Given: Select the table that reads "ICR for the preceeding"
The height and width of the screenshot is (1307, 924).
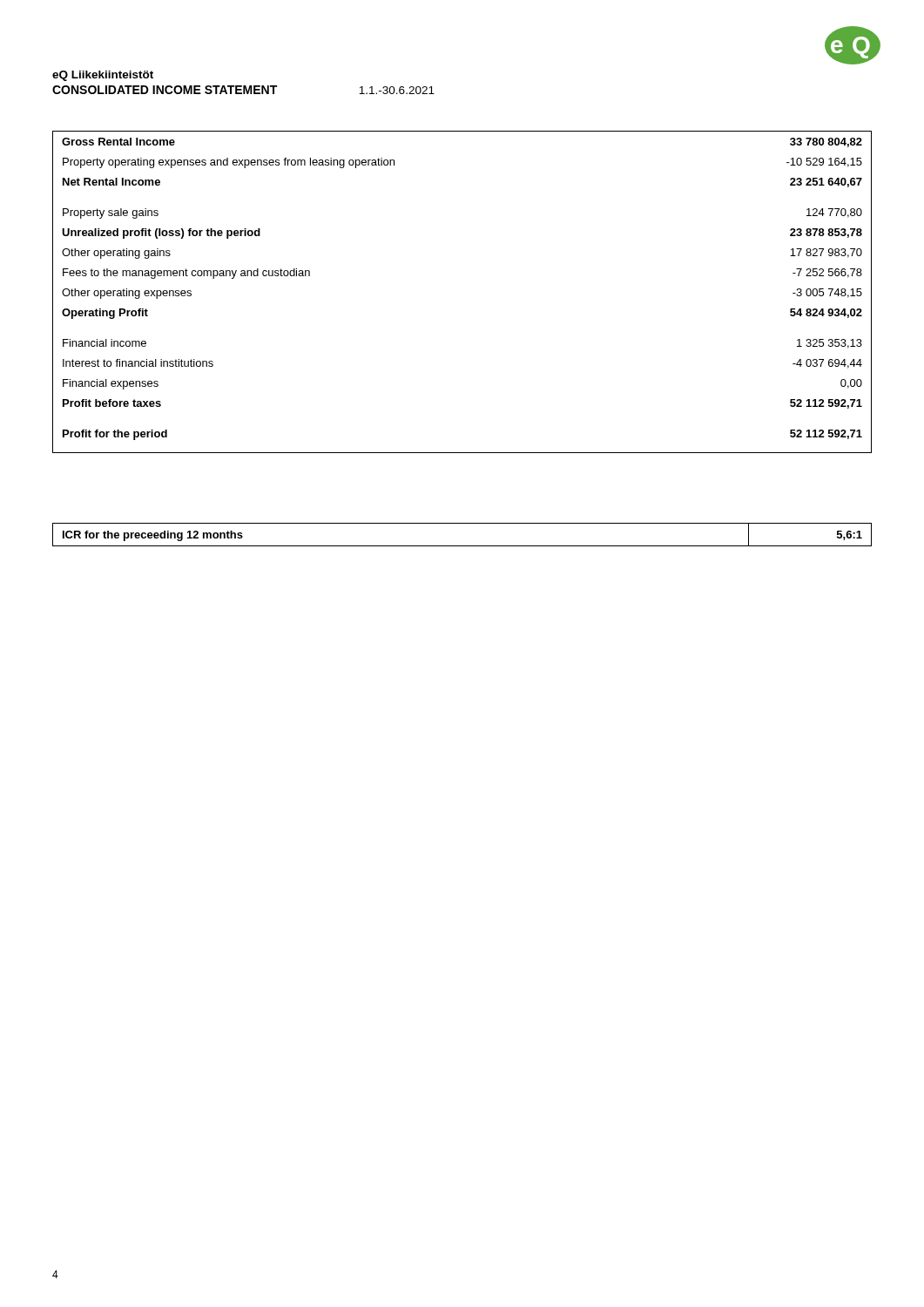Looking at the screenshot, I should [462, 535].
